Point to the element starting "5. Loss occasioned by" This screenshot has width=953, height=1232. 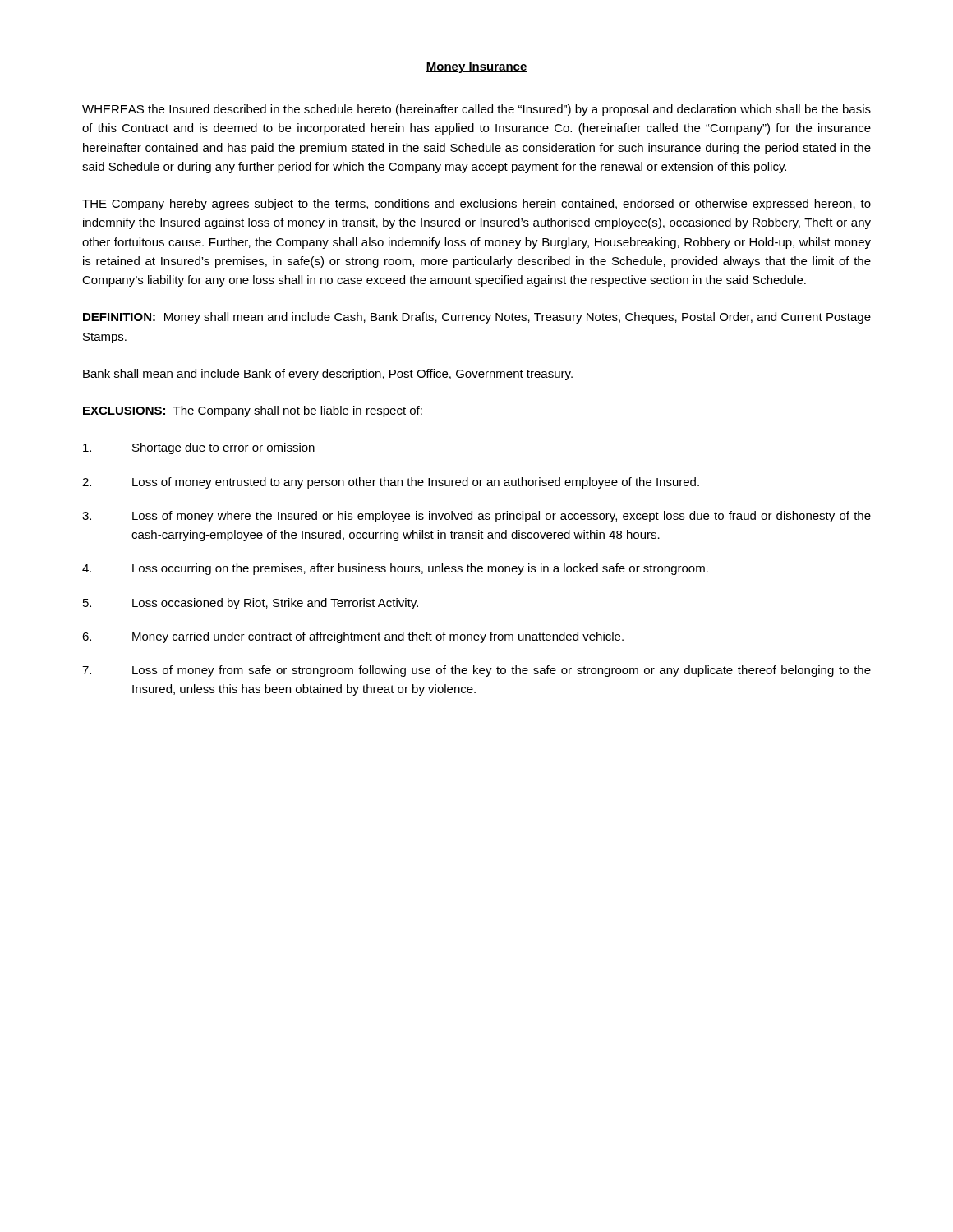pyautogui.click(x=251, y=604)
